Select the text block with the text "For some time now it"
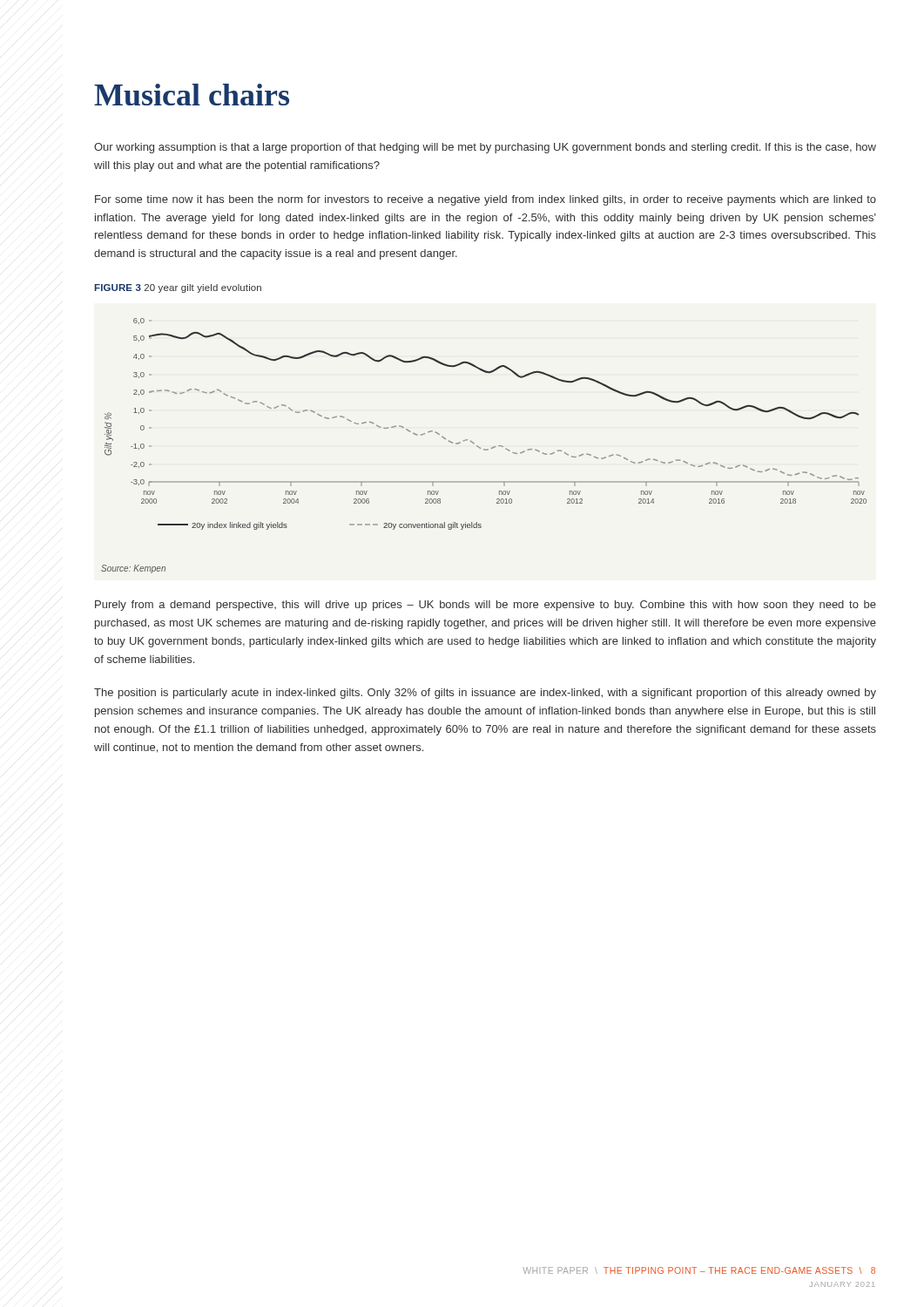The width and height of the screenshot is (924, 1307). click(485, 226)
